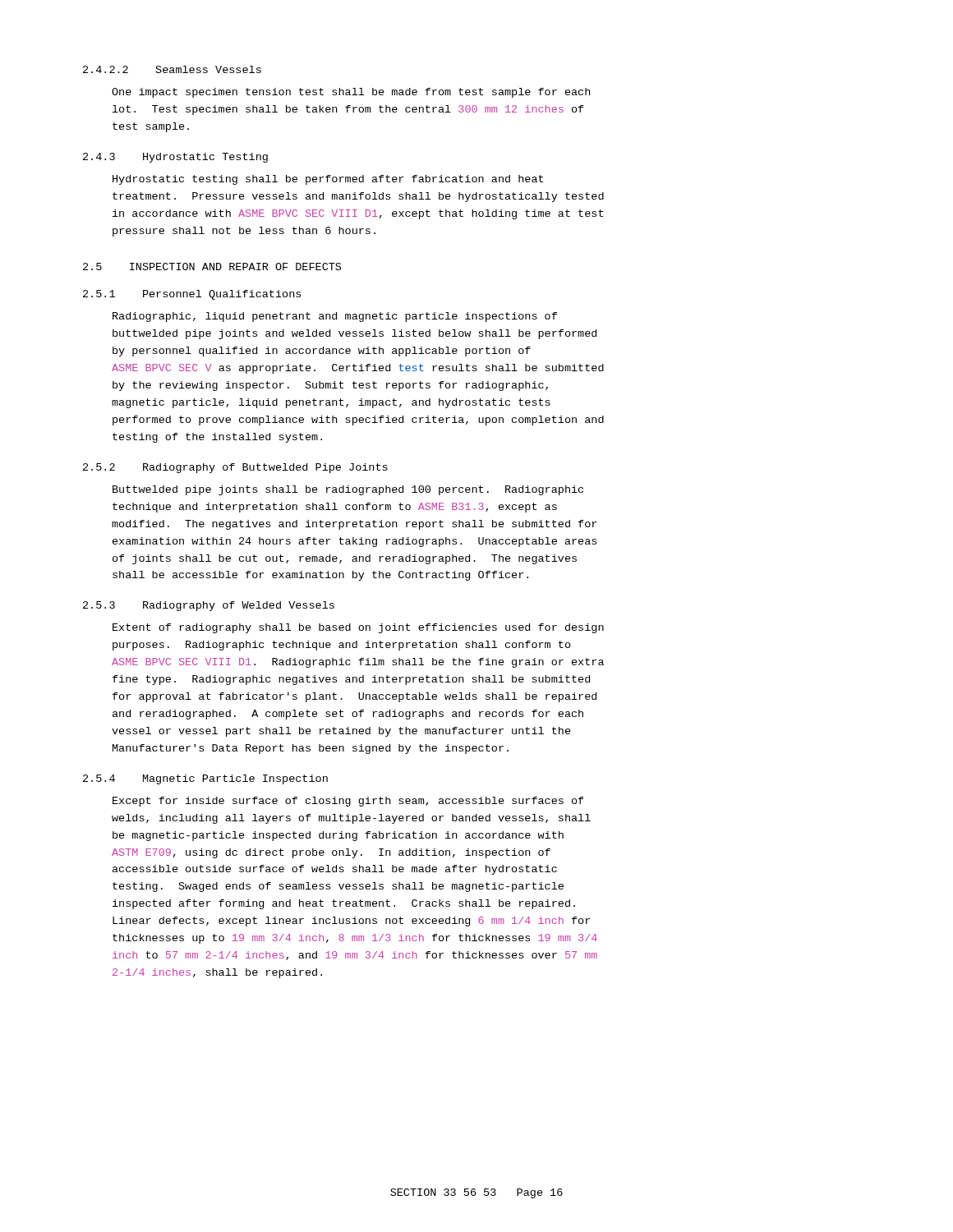Select the block starting "One impact specimen tension test shall"
The height and width of the screenshot is (1232, 953).
(351, 110)
